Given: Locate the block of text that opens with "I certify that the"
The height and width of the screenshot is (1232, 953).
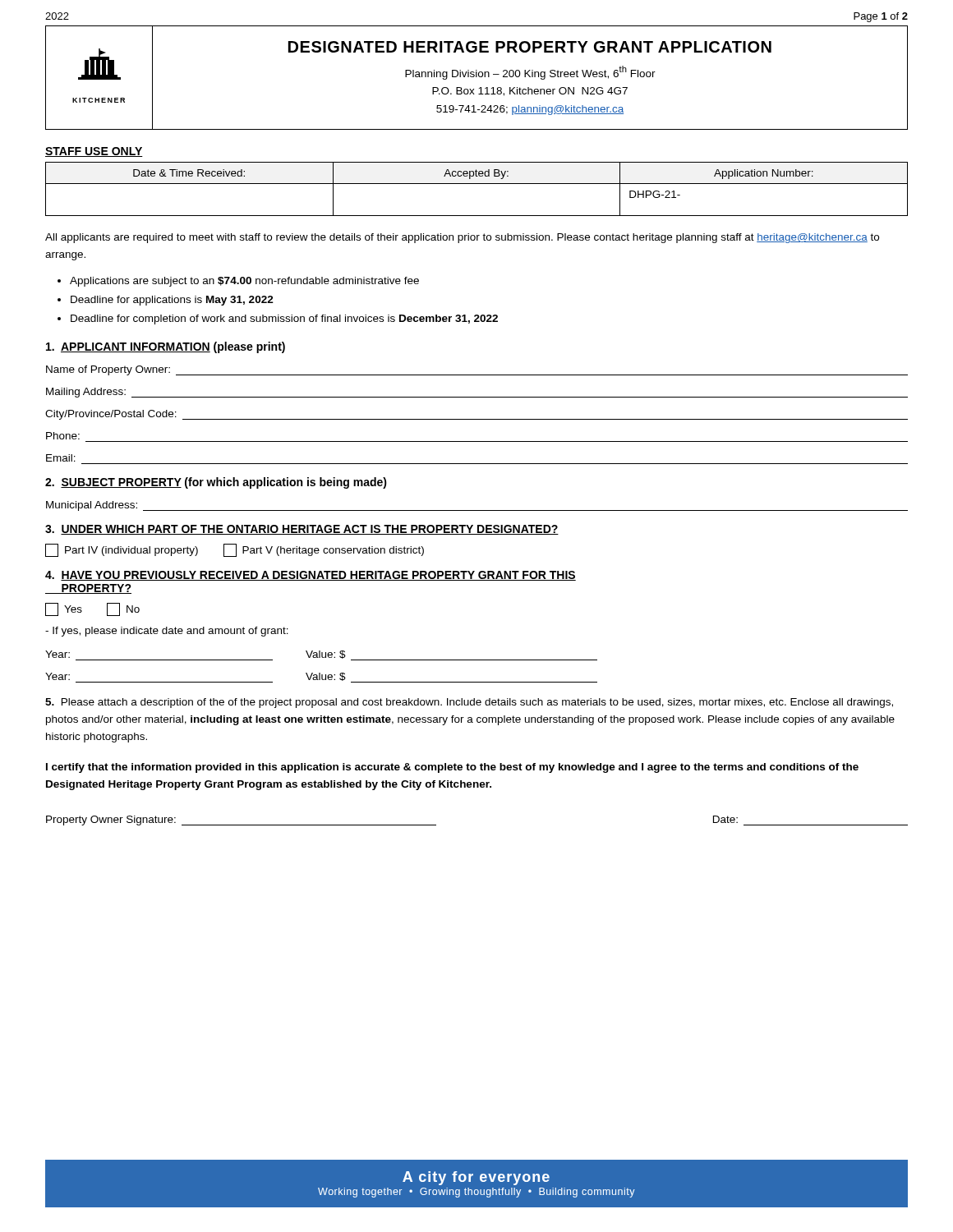Looking at the screenshot, I should pos(452,775).
